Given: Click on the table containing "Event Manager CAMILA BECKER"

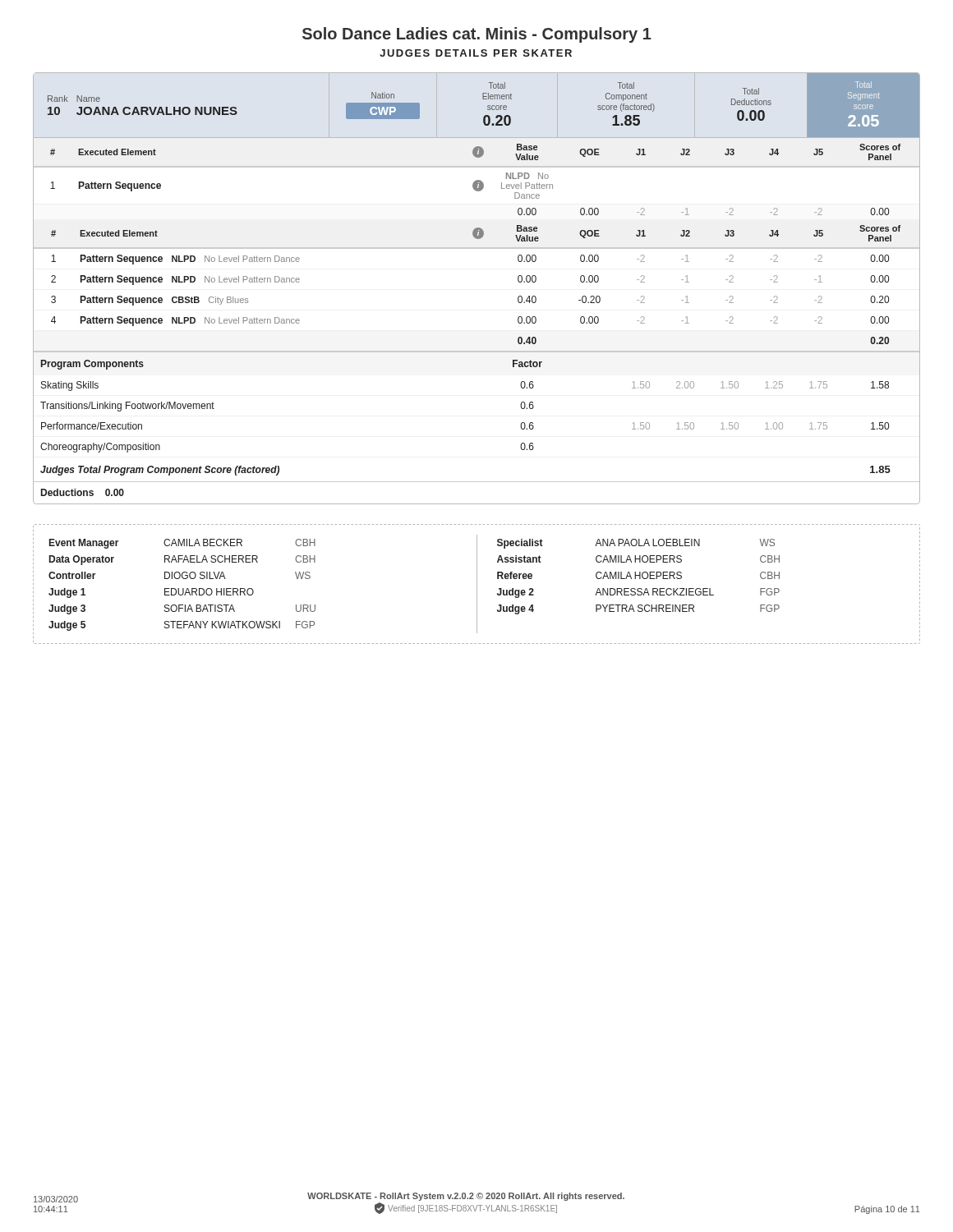Looking at the screenshot, I should tap(476, 584).
